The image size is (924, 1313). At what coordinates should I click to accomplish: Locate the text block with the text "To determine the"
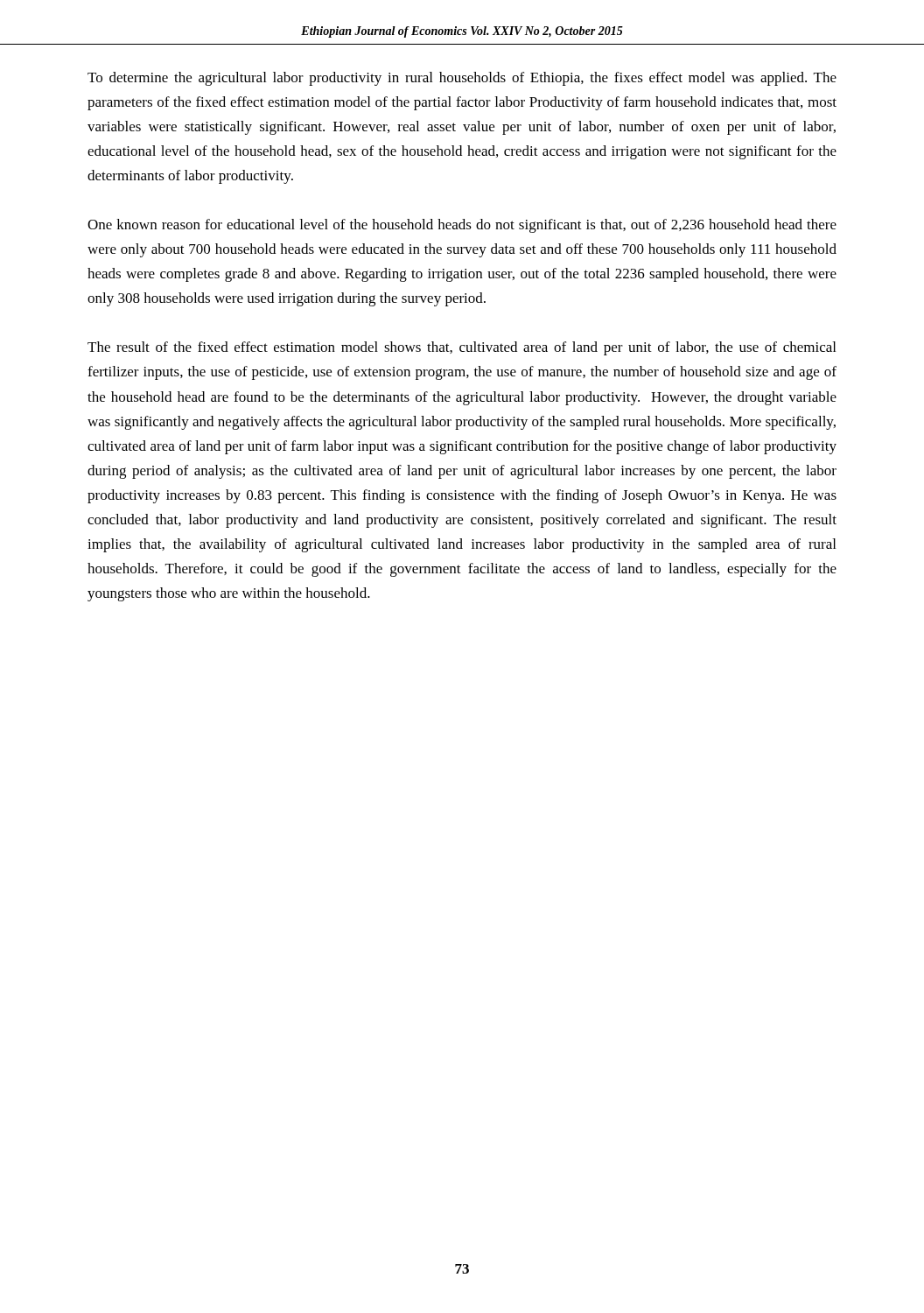[462, 127]
